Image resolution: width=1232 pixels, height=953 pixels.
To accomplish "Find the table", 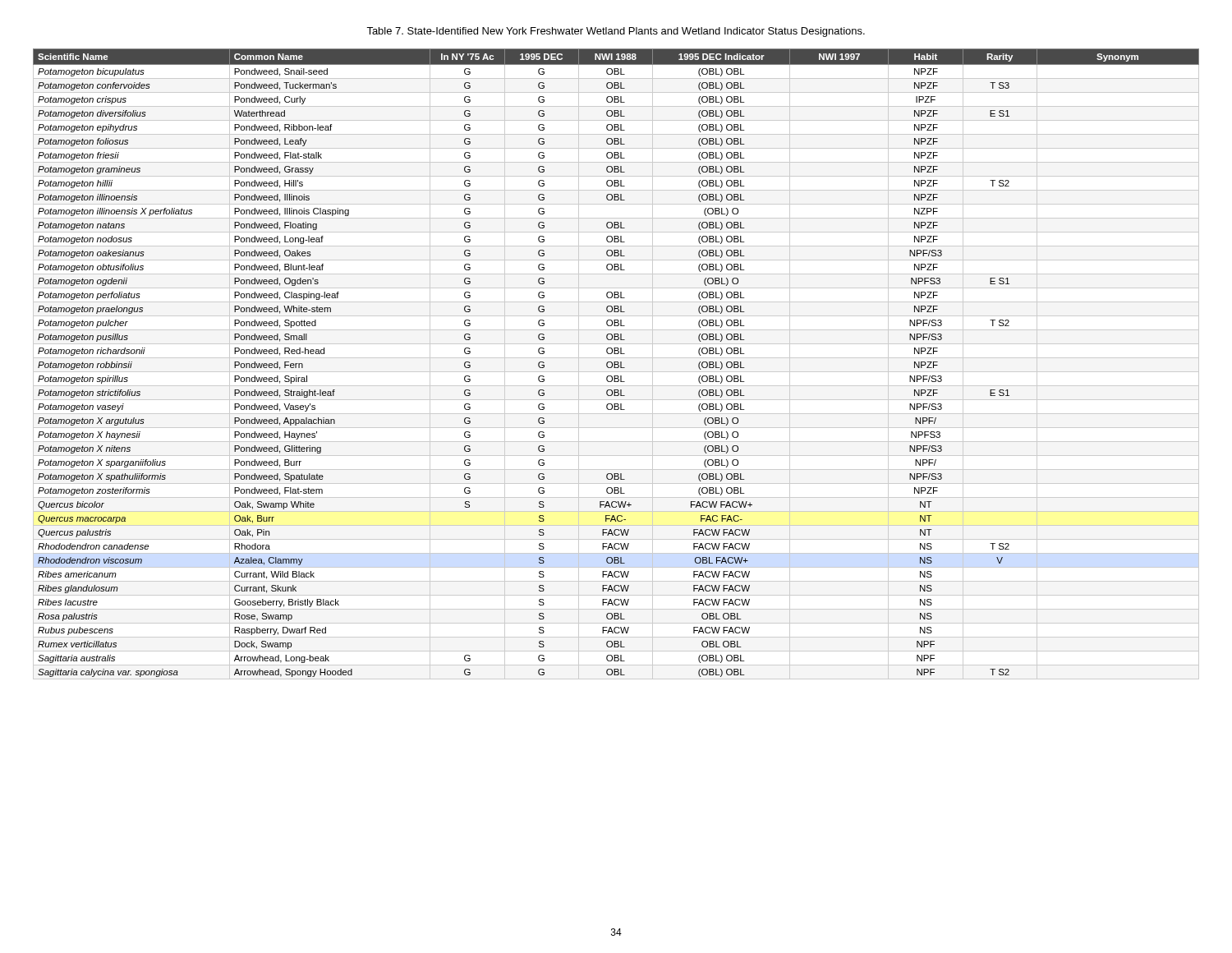I will click(x=616, y=364).
